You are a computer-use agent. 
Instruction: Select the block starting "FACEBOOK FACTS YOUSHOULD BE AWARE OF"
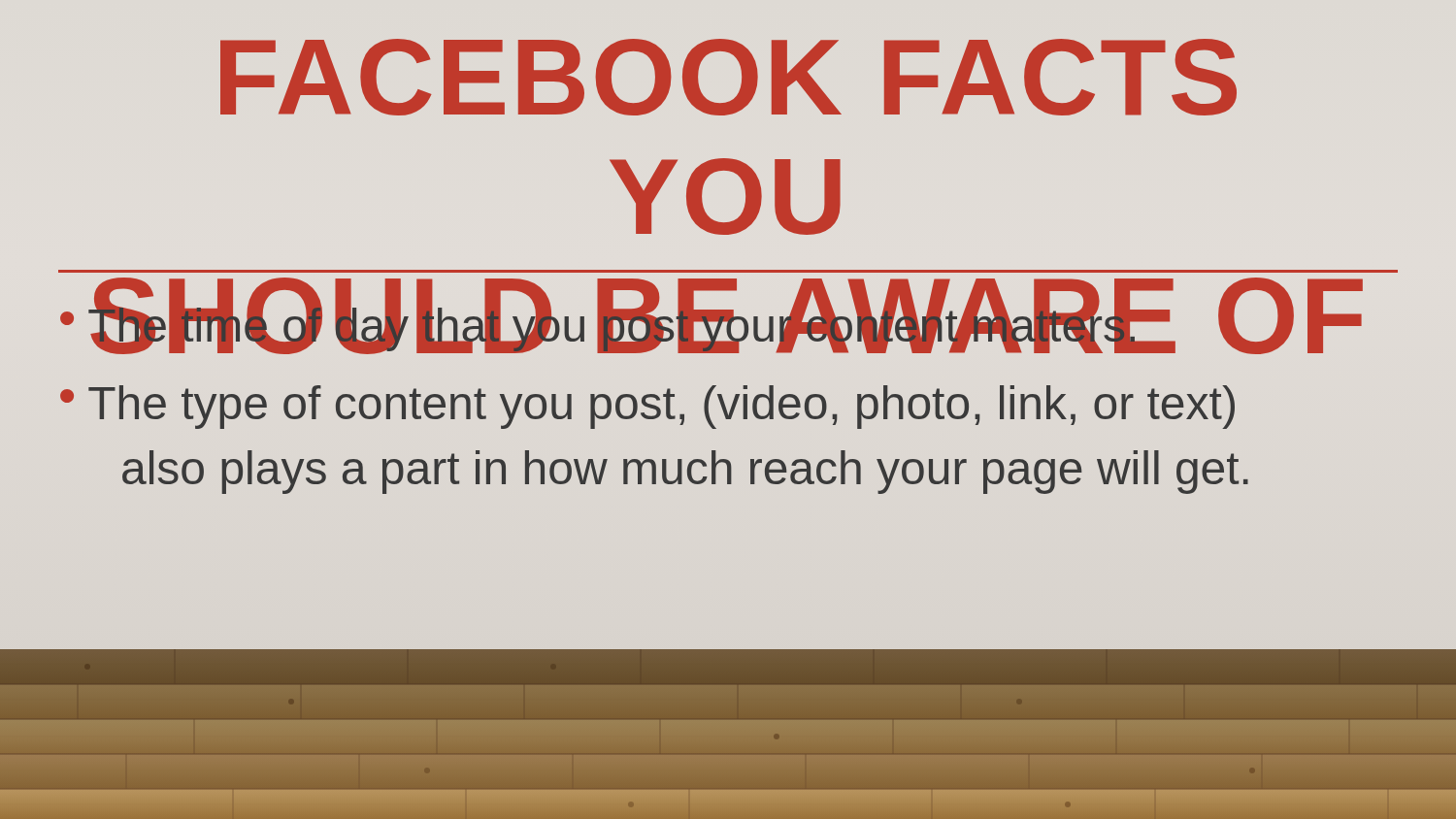(x=728, y=197)
